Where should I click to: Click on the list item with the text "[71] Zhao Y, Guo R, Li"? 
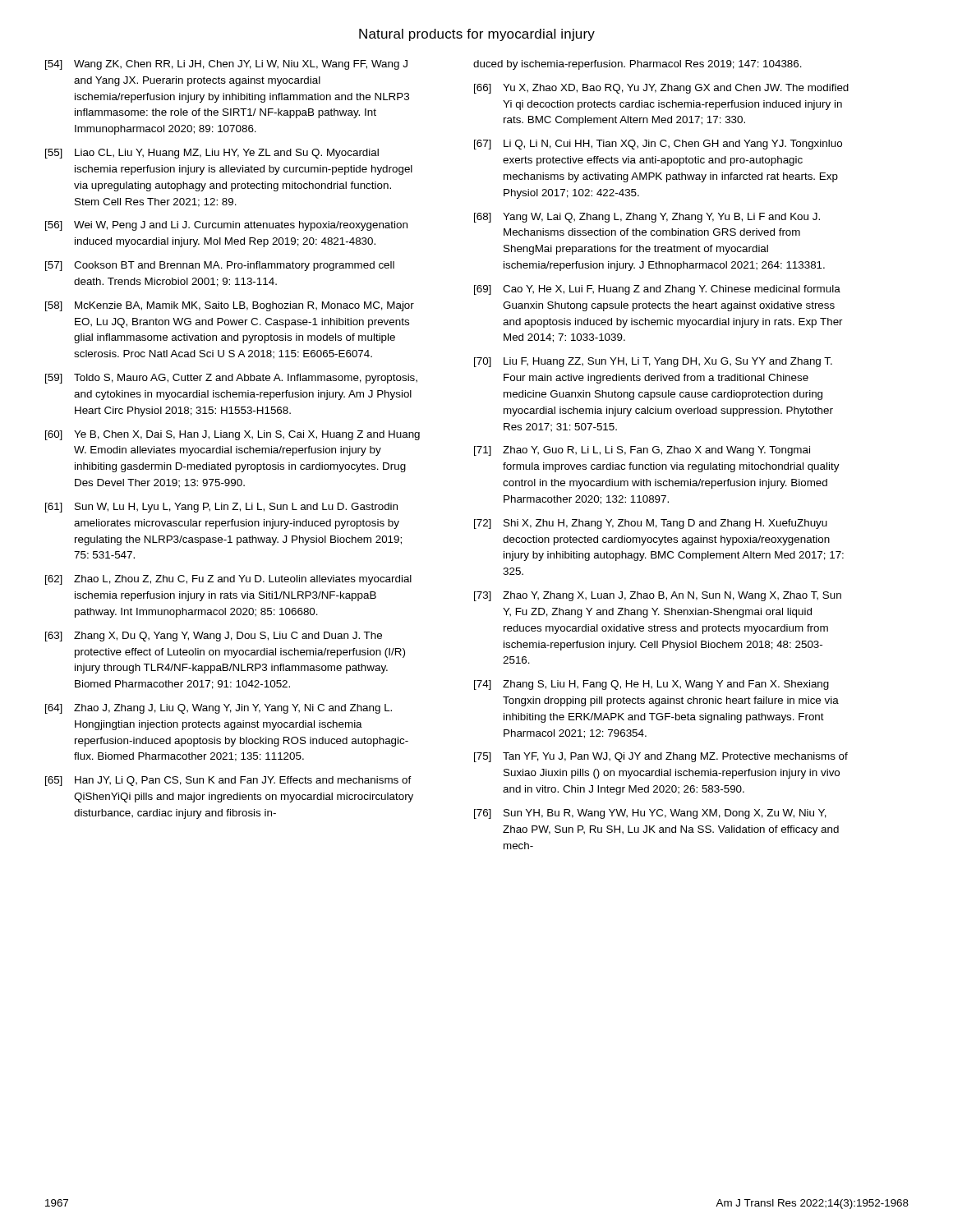pyautogui.click(x=661, y=475)
